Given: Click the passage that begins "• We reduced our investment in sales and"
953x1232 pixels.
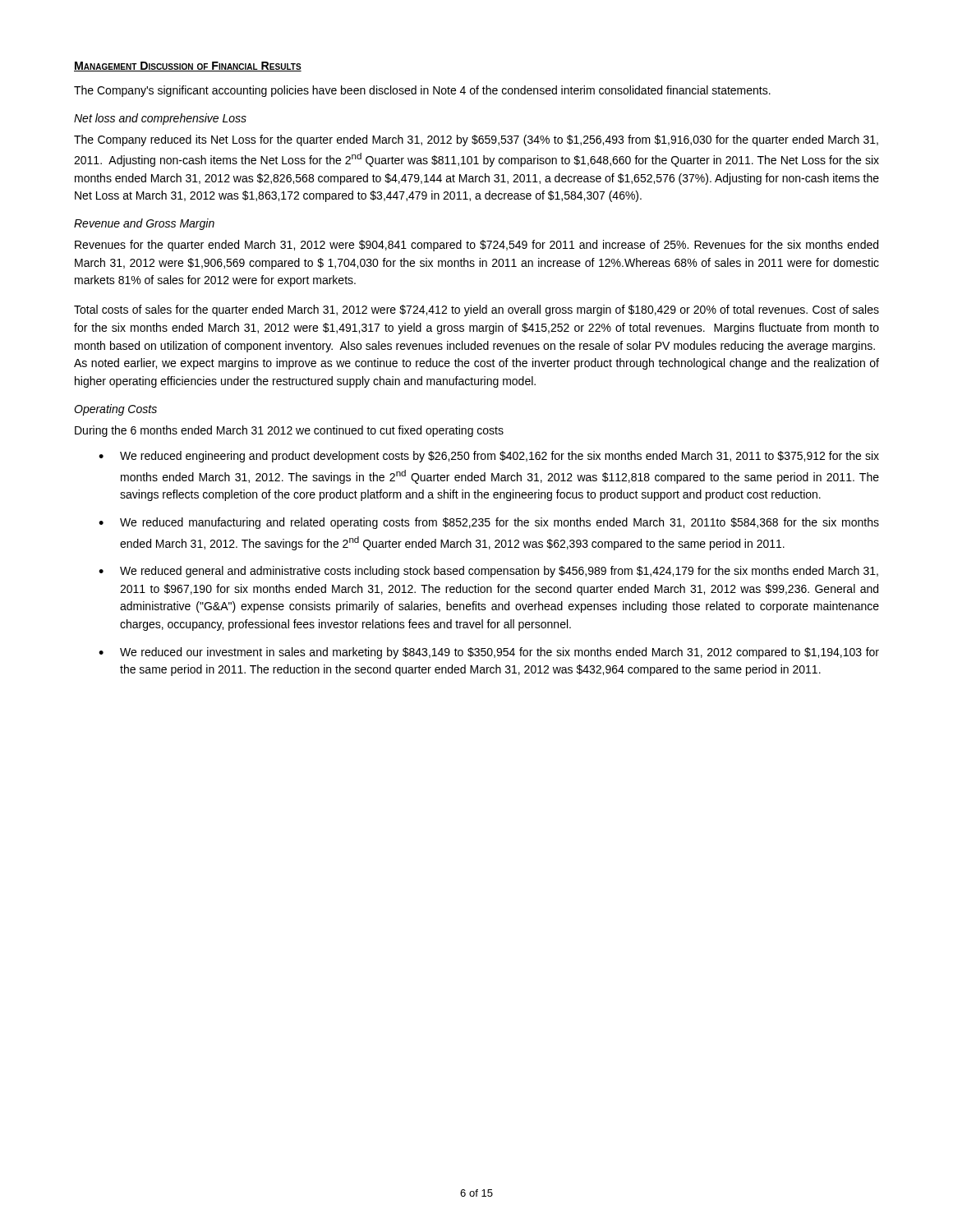Looking at the screenshot, I should coord(489,662).
